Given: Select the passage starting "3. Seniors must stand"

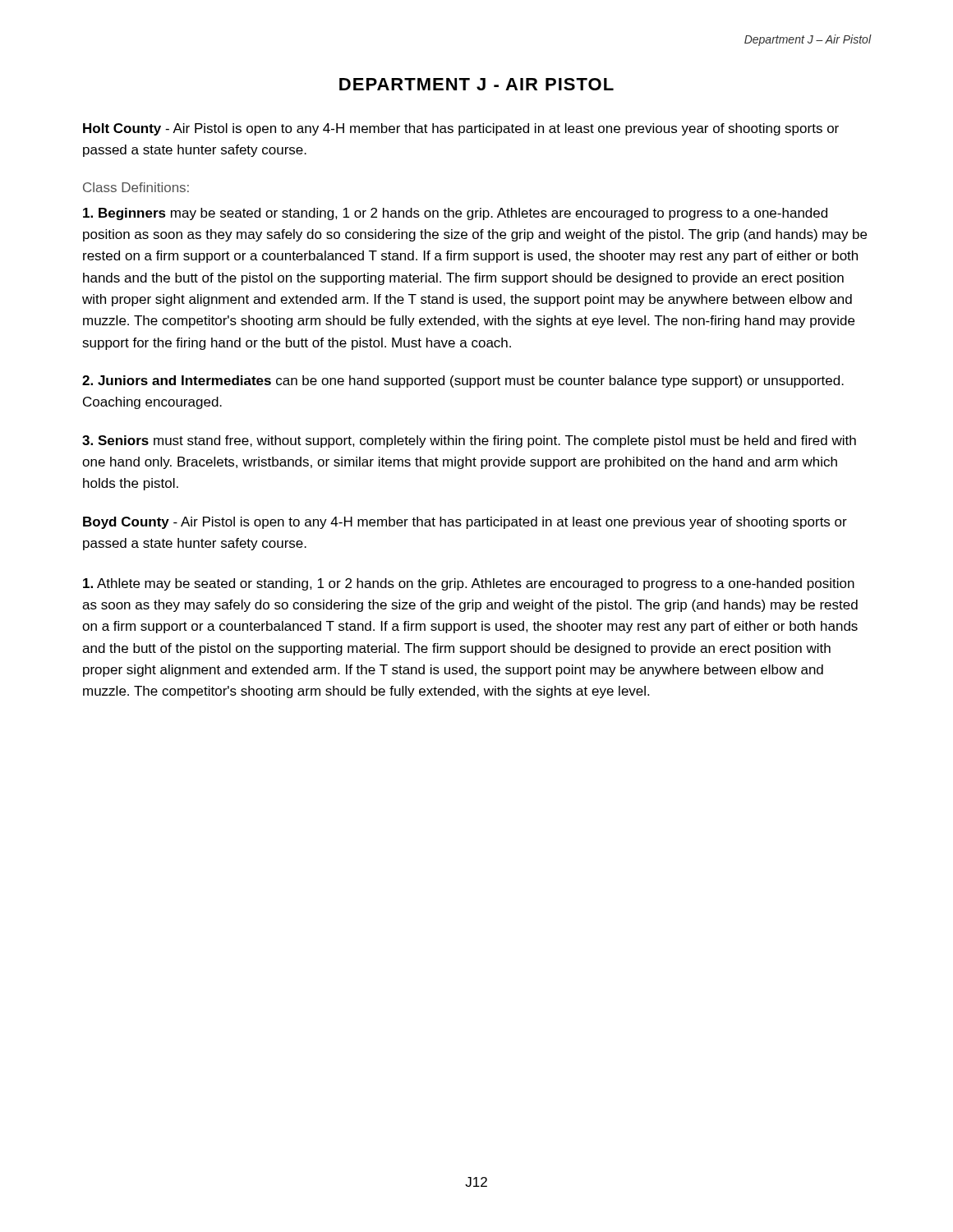Looking at the screenshot, I should pos(469,462).
